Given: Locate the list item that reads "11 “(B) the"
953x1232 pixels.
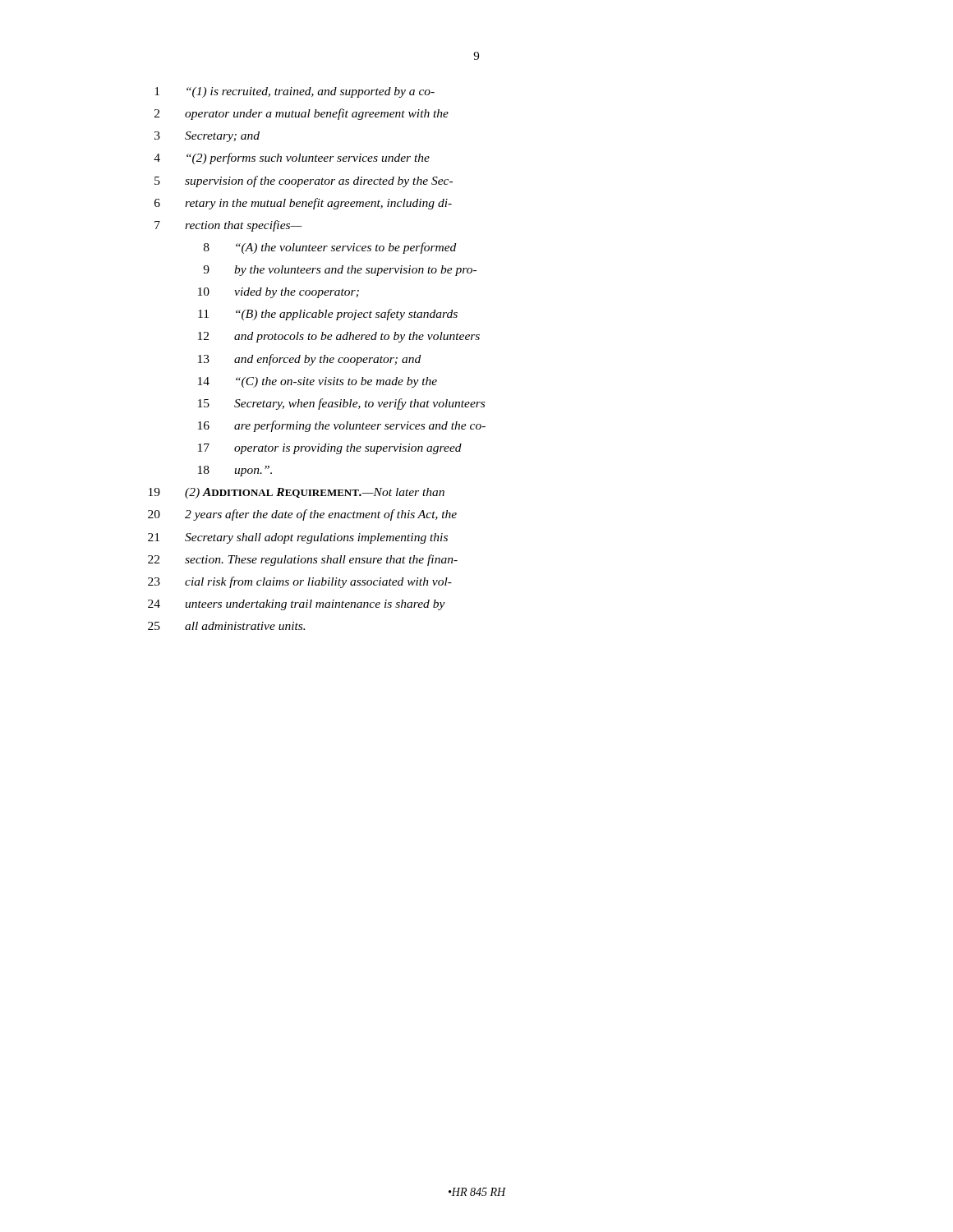Looking at the screenshot, I should [328, 315].
